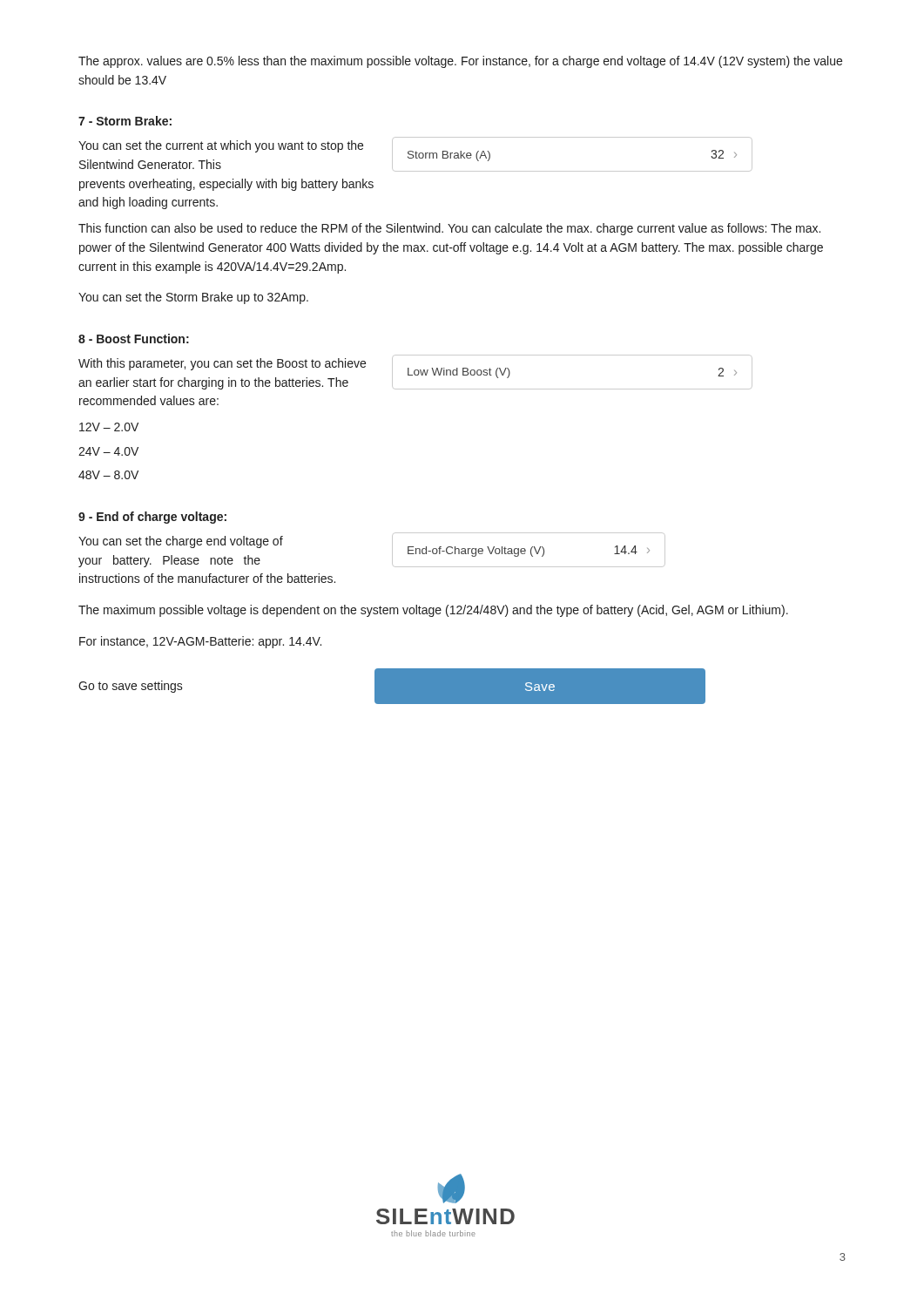Locate the block starting "With this parameter, you can set the"
Screen dimensions: 1307x924
tap(222, 382)
